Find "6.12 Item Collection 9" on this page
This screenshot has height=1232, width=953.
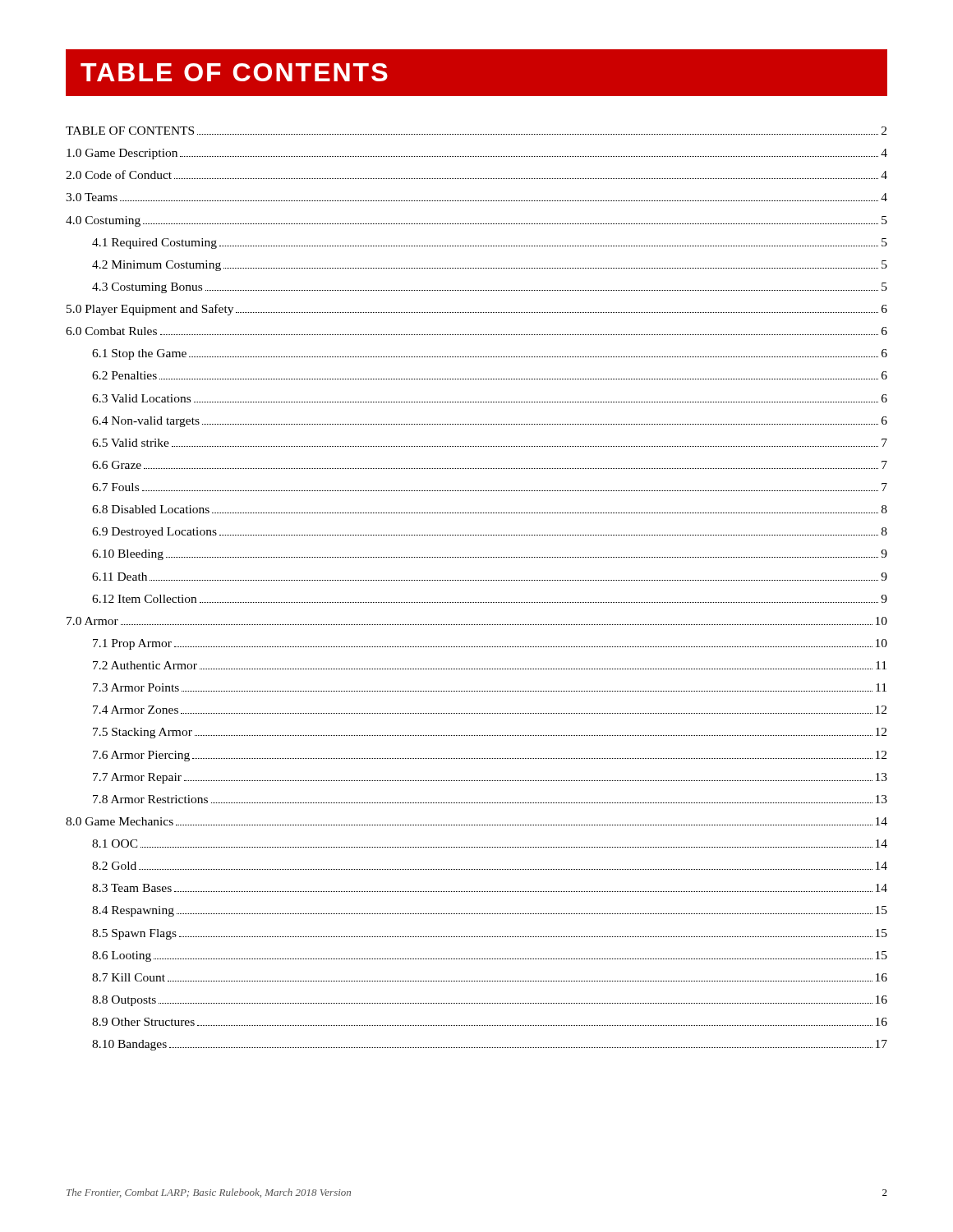pos(476,598)
